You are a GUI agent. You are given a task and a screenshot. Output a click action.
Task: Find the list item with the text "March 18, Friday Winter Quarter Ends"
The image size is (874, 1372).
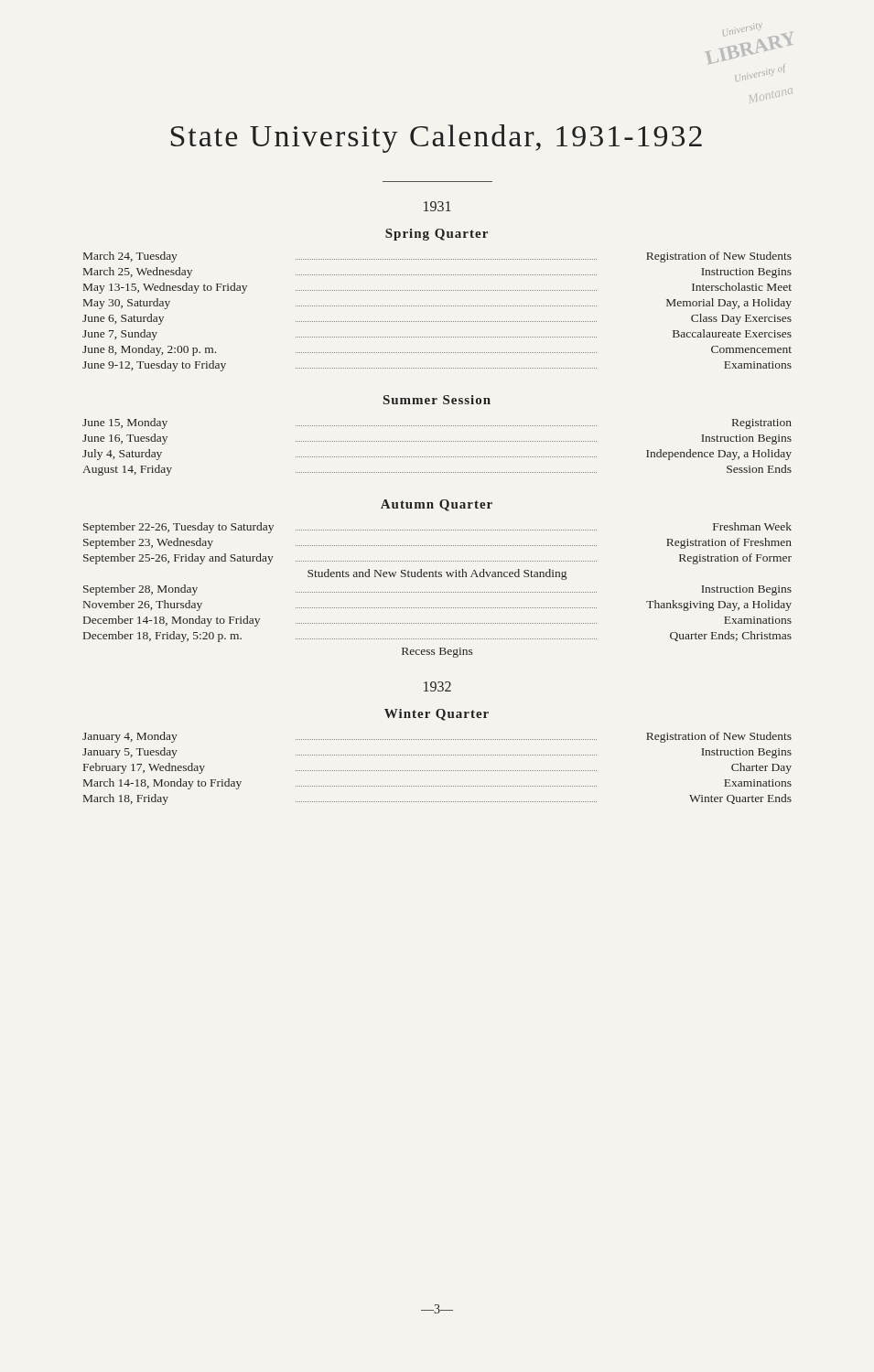(437, 799)
